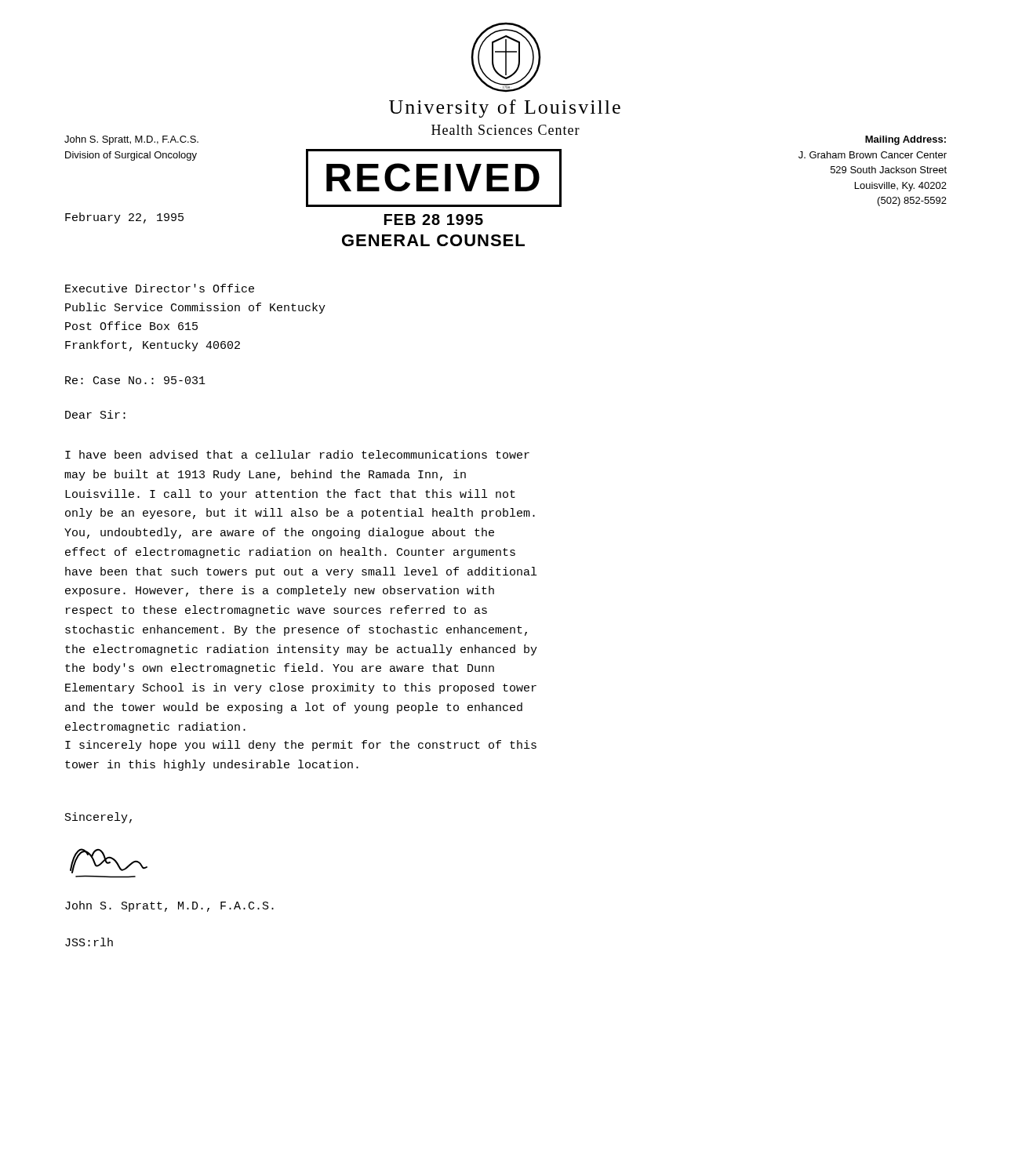
Task: Point to "John S. Spratt, M.D., F.A.C.S."
Action: 170,907
